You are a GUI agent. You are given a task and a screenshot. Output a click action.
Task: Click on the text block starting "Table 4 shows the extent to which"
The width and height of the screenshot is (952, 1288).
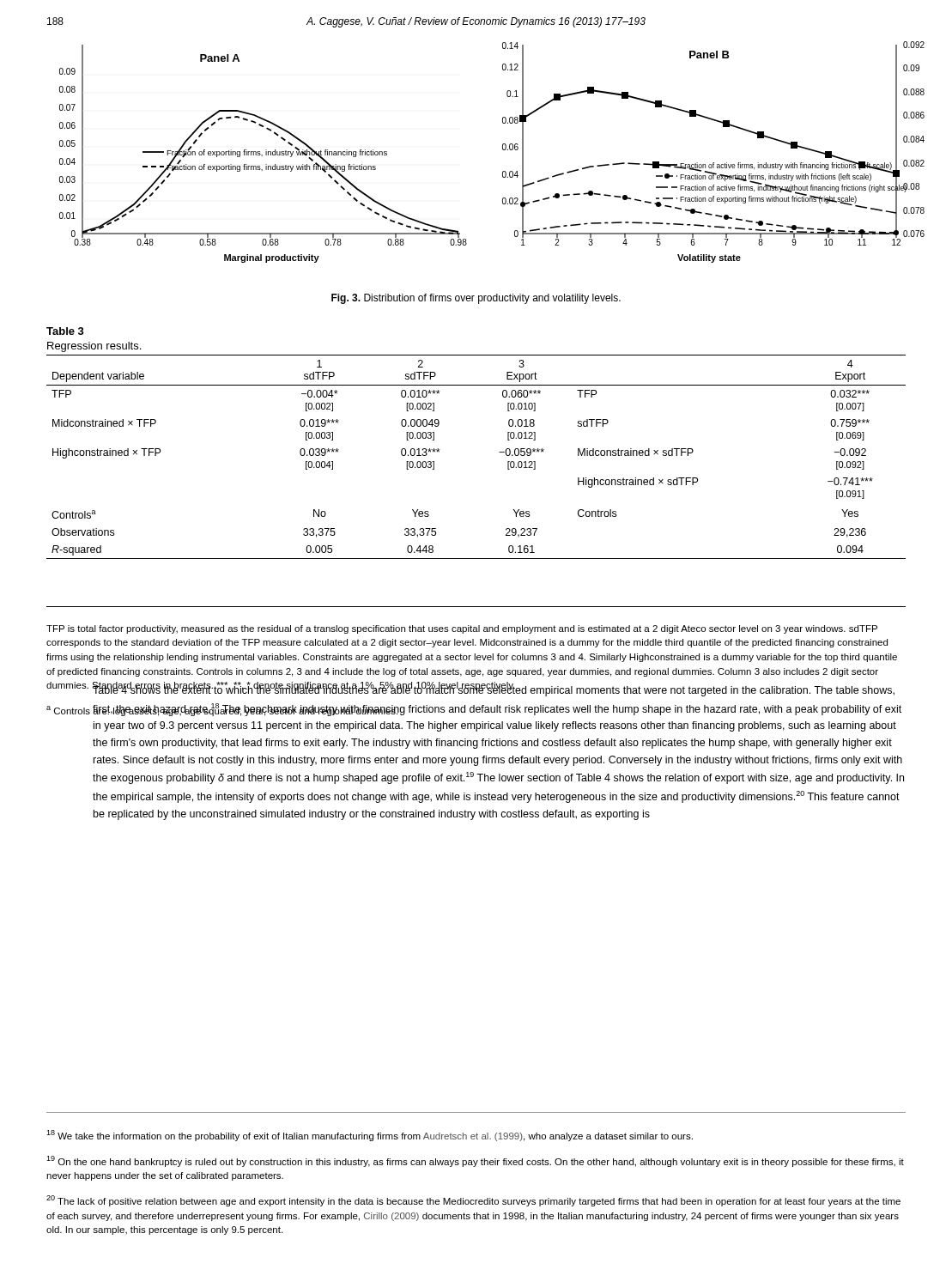[x=499, y=753]
